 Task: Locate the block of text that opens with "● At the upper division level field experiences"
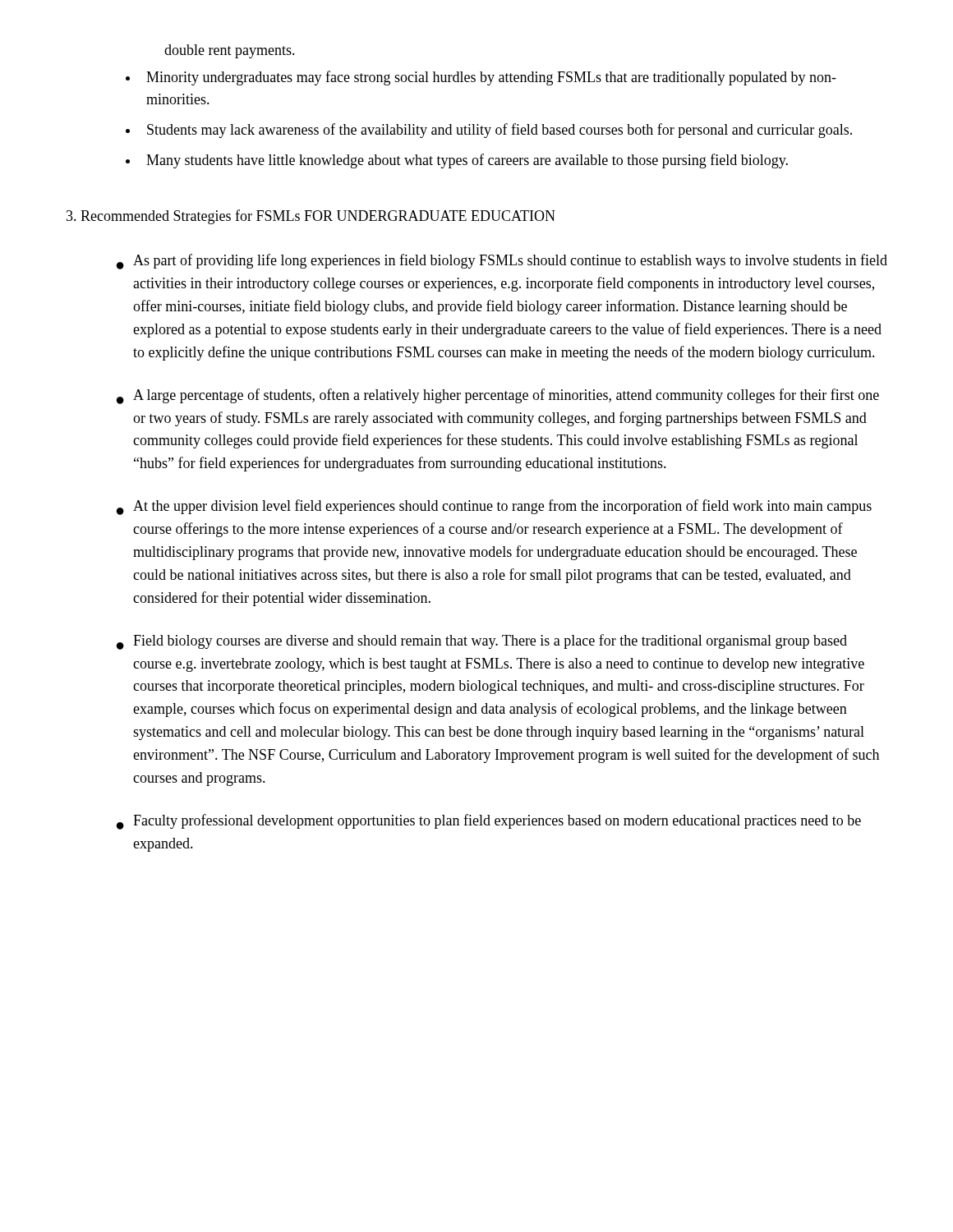[x=501, y=553]
